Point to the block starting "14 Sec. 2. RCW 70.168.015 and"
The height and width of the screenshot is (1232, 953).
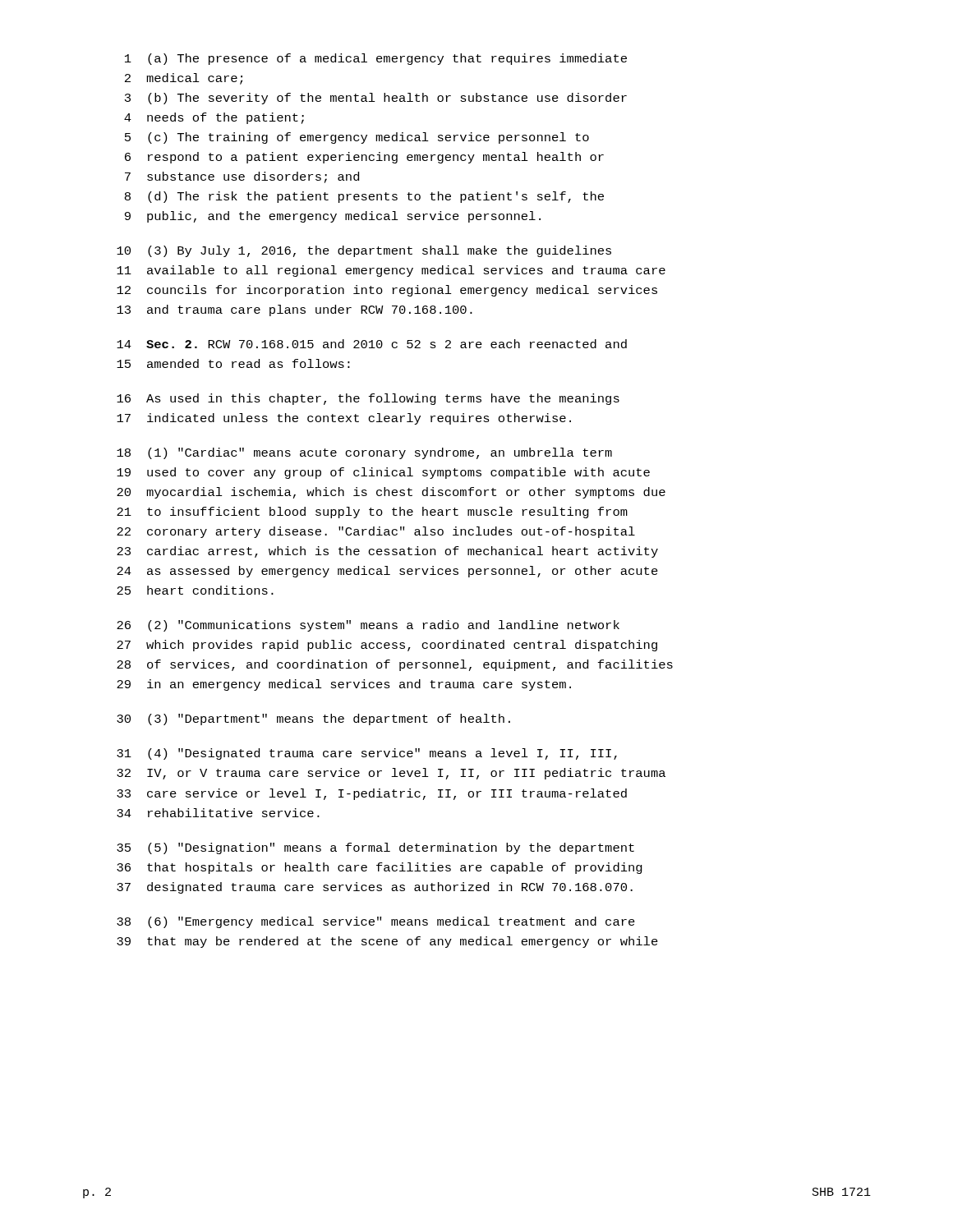pyautogui.click(x=476, y=355)
